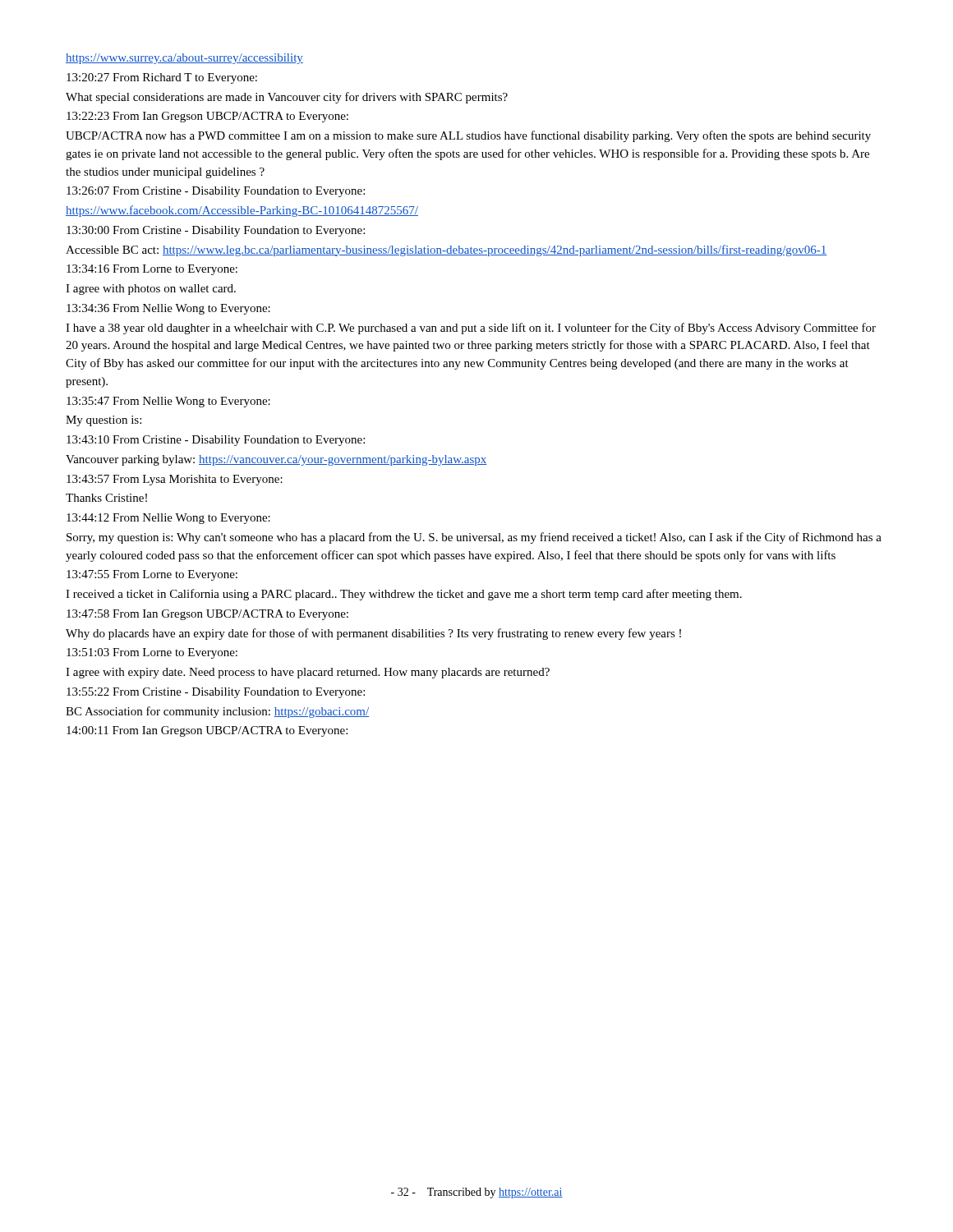Click on the region starting "13:34:36 From Nellie"
The width and height of the screenshot is (953, 1232).
point(168,309)
